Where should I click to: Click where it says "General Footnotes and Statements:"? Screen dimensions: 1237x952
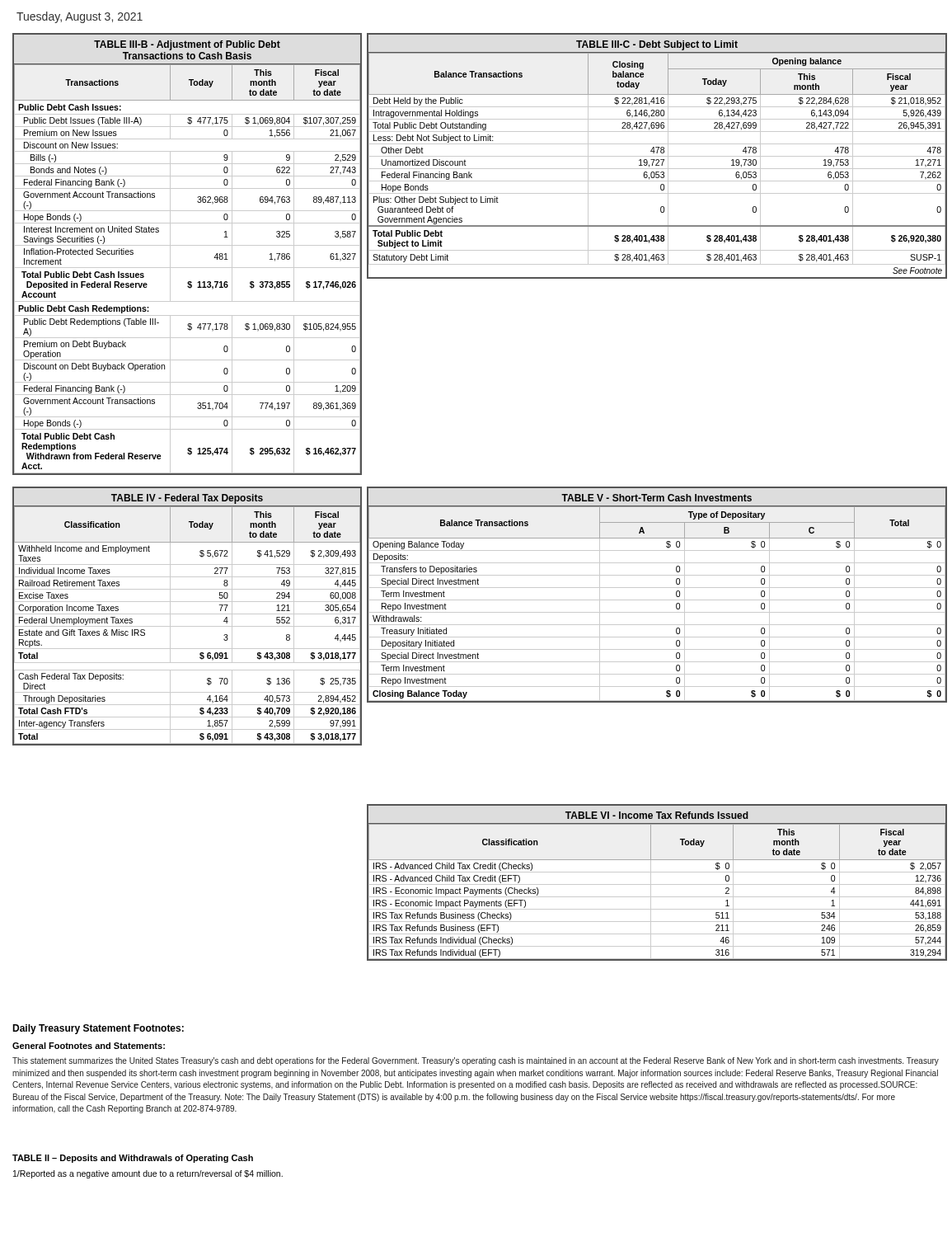[89, 1046]
